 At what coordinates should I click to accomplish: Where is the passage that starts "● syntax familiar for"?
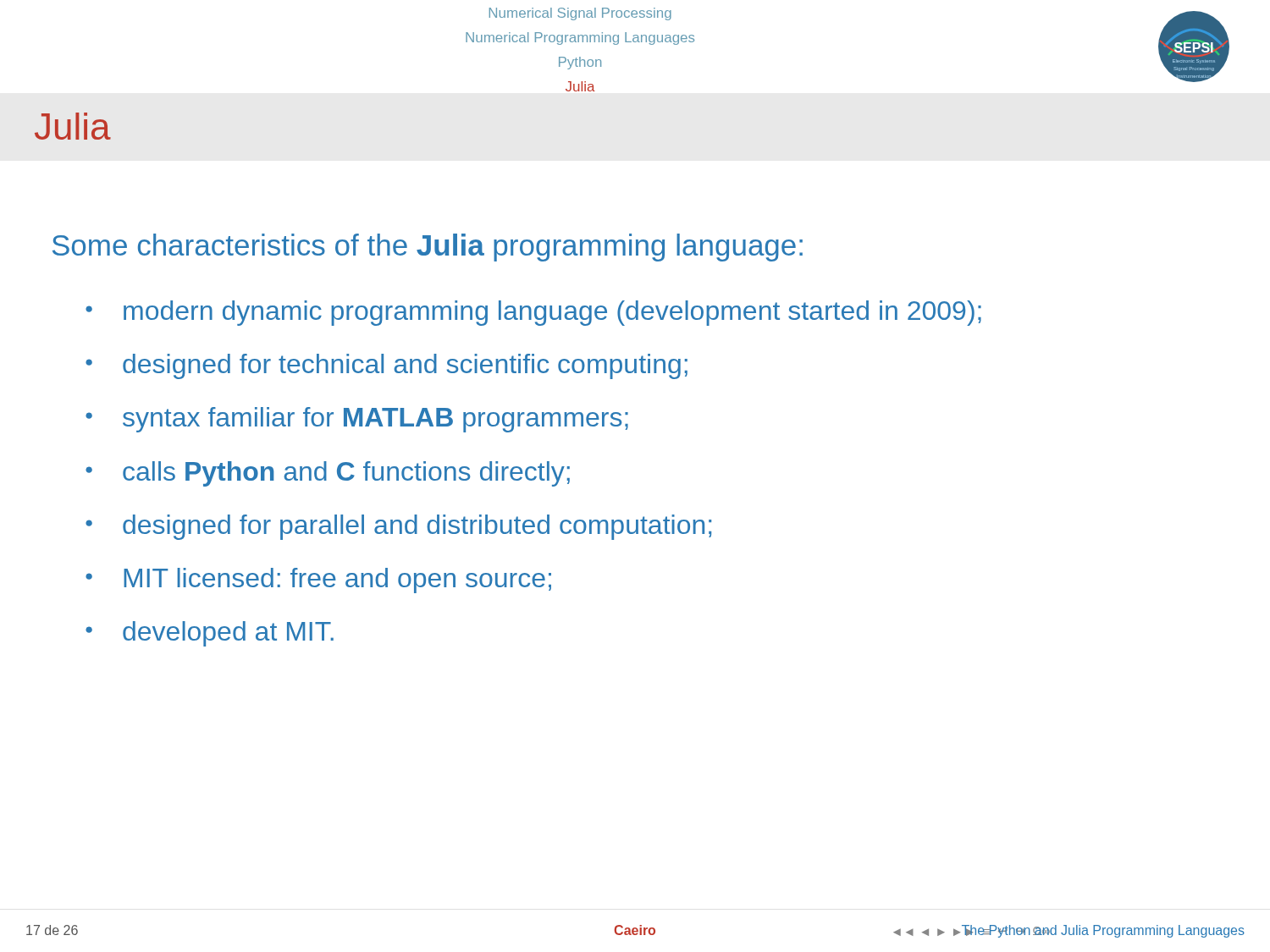pos(357,418)
